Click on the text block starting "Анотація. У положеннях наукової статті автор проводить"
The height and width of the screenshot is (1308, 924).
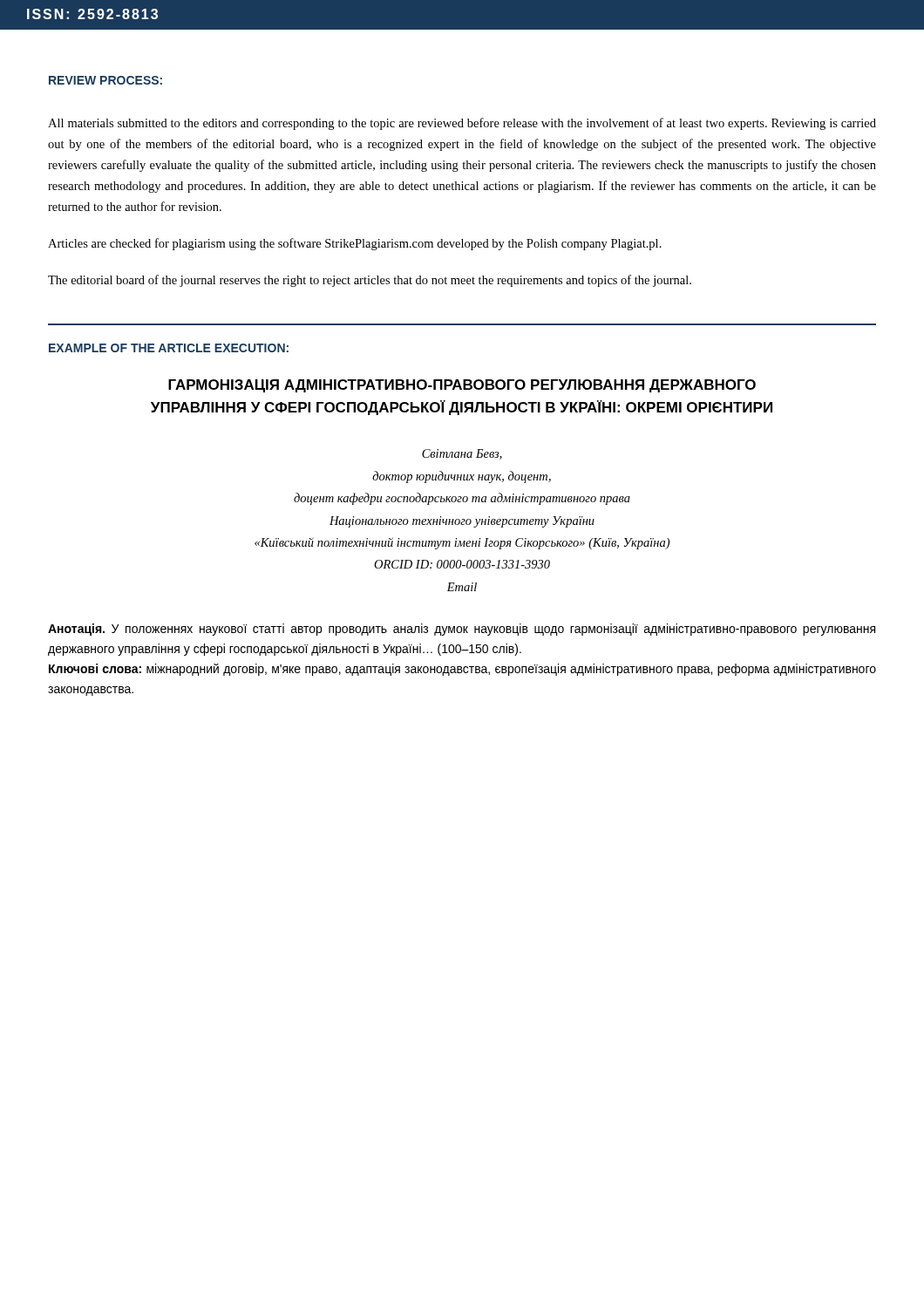tap(462, 659)
